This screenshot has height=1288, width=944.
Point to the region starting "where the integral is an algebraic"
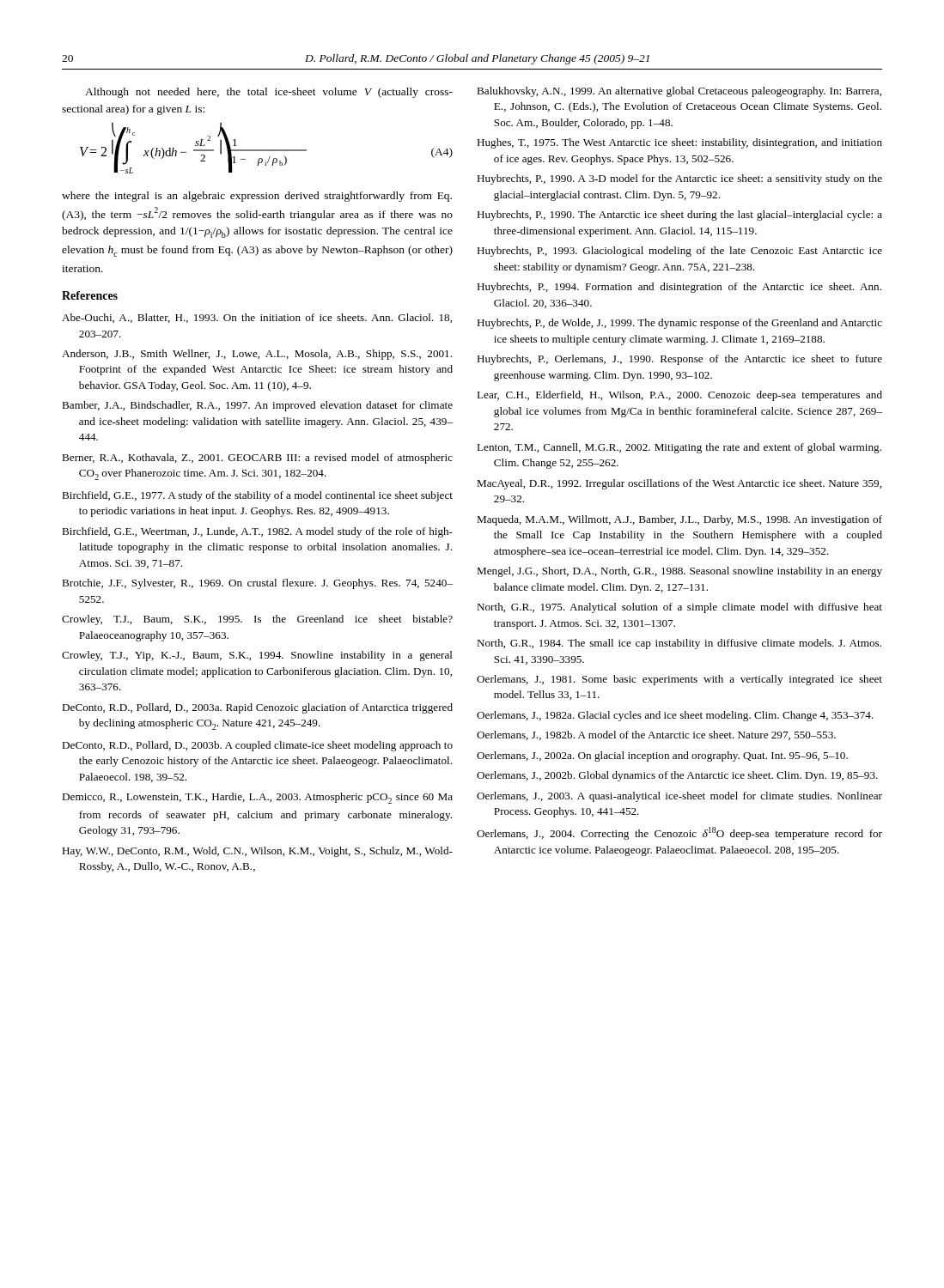coord(257,232)
